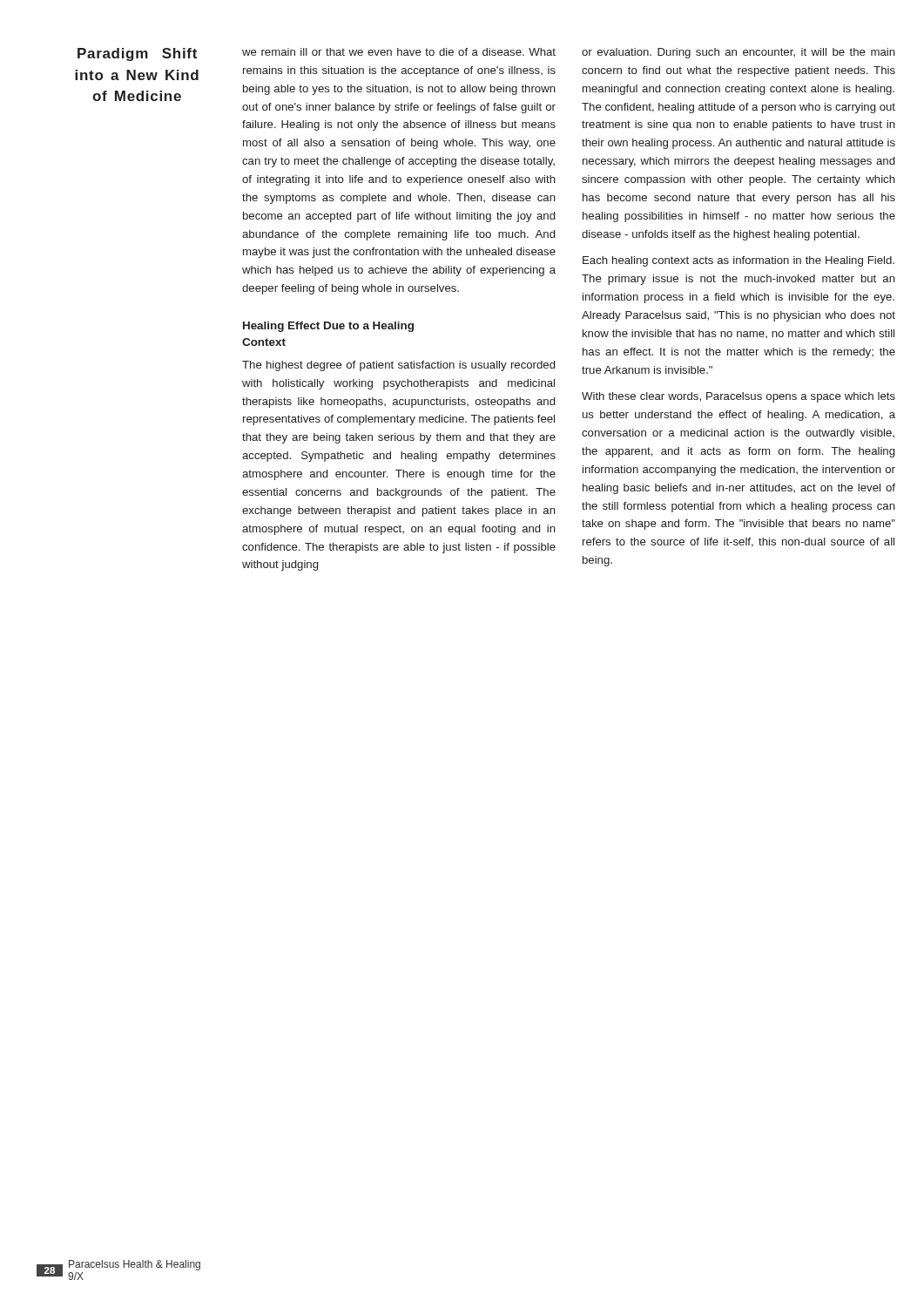
Task: Select the text block containing "The highest degree of"
Action: click(x=399, y=465)
